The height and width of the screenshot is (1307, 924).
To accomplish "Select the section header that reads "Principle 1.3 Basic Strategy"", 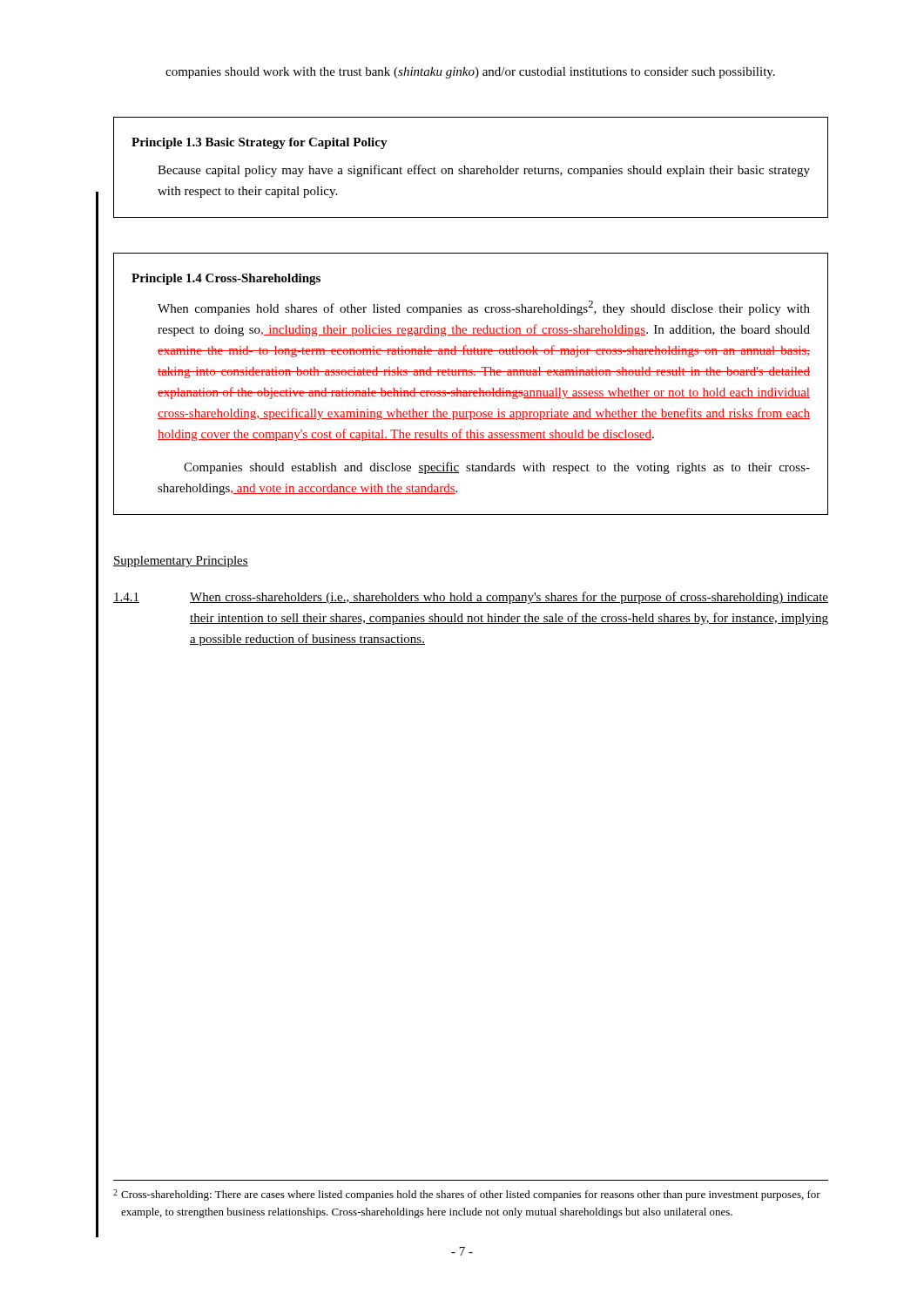I will click(x=471, y=166).
